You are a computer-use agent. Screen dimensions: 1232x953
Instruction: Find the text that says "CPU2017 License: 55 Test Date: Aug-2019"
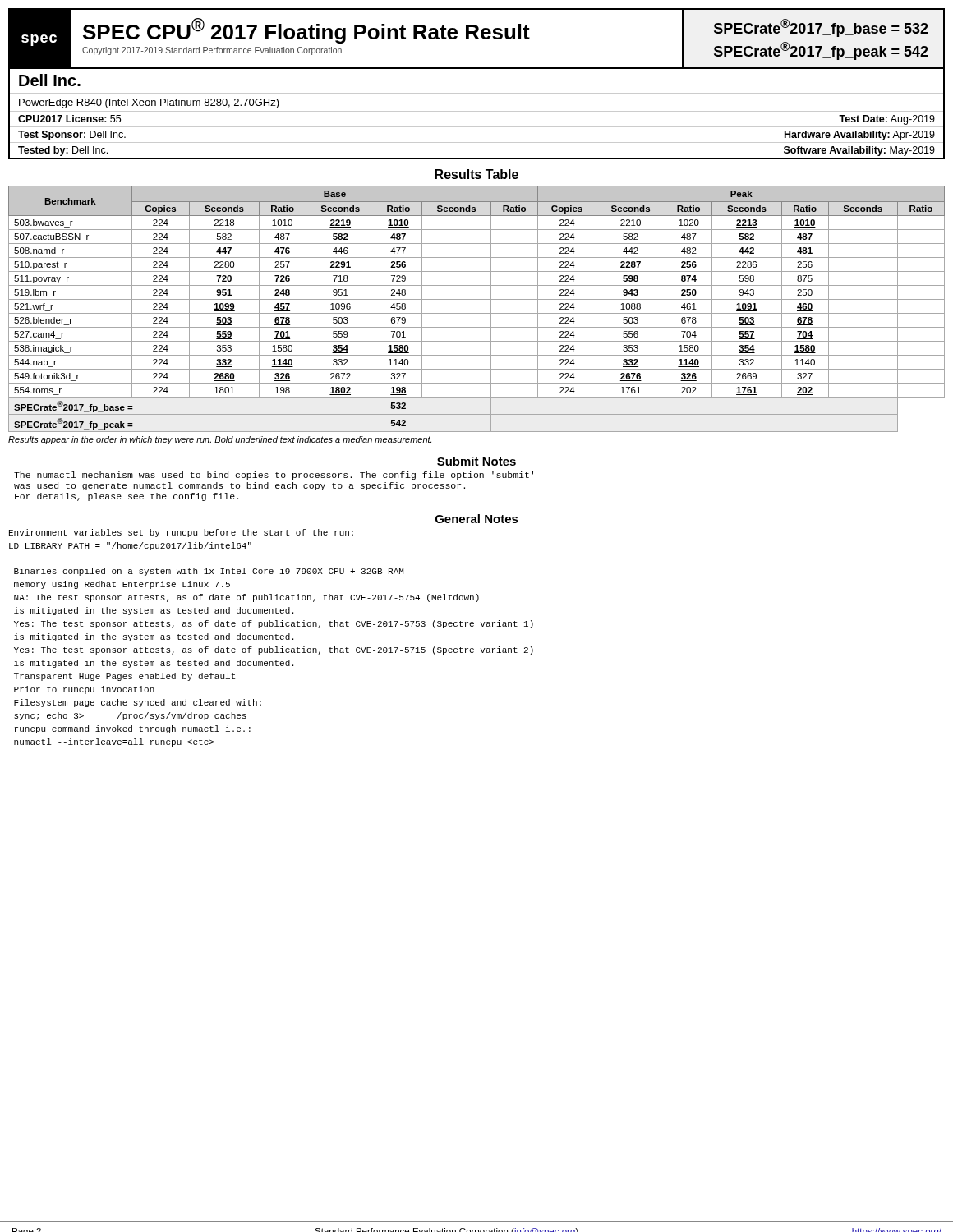[x=476, y=119]
